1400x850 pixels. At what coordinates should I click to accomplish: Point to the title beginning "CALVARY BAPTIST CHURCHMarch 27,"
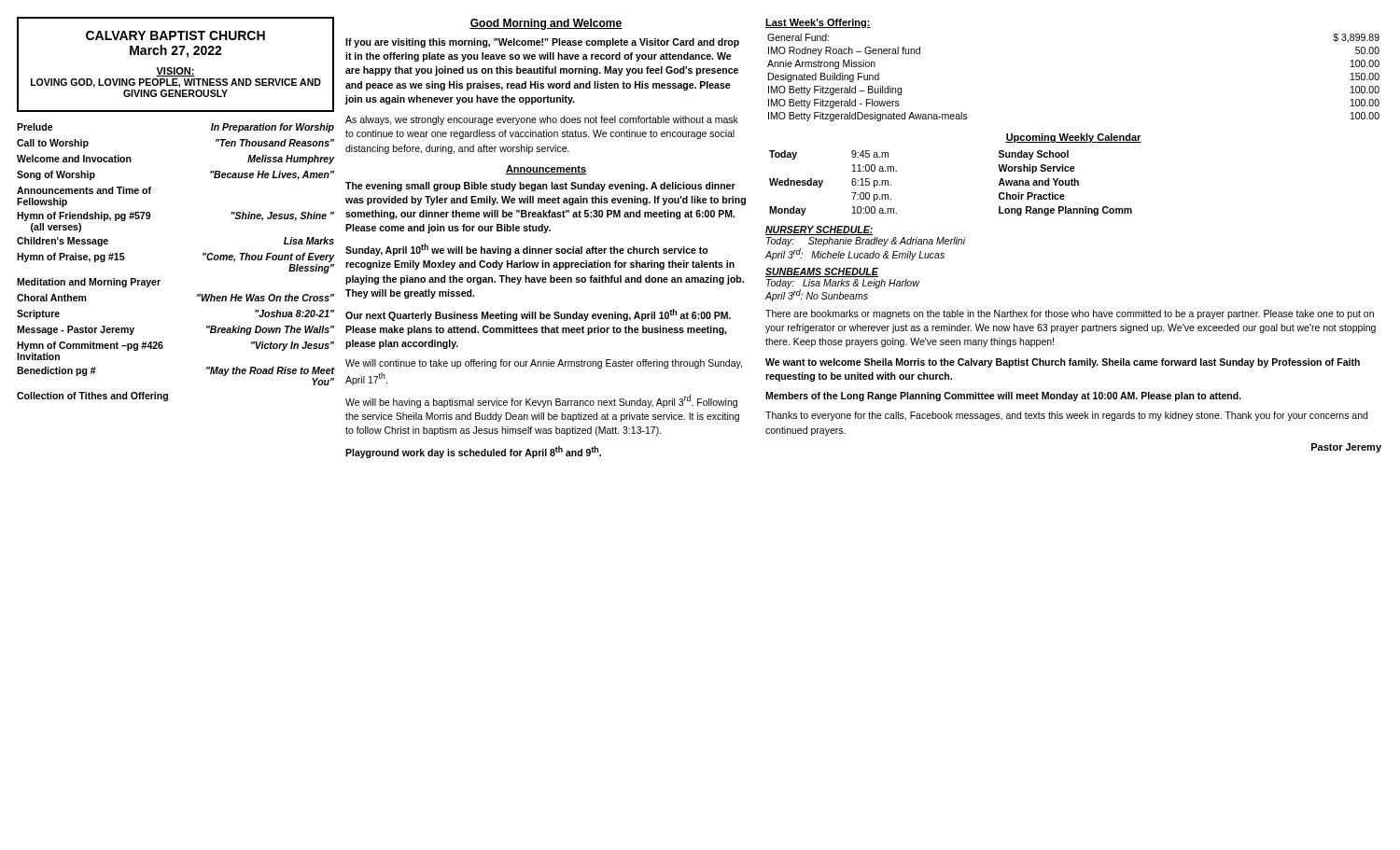(175, 63)
